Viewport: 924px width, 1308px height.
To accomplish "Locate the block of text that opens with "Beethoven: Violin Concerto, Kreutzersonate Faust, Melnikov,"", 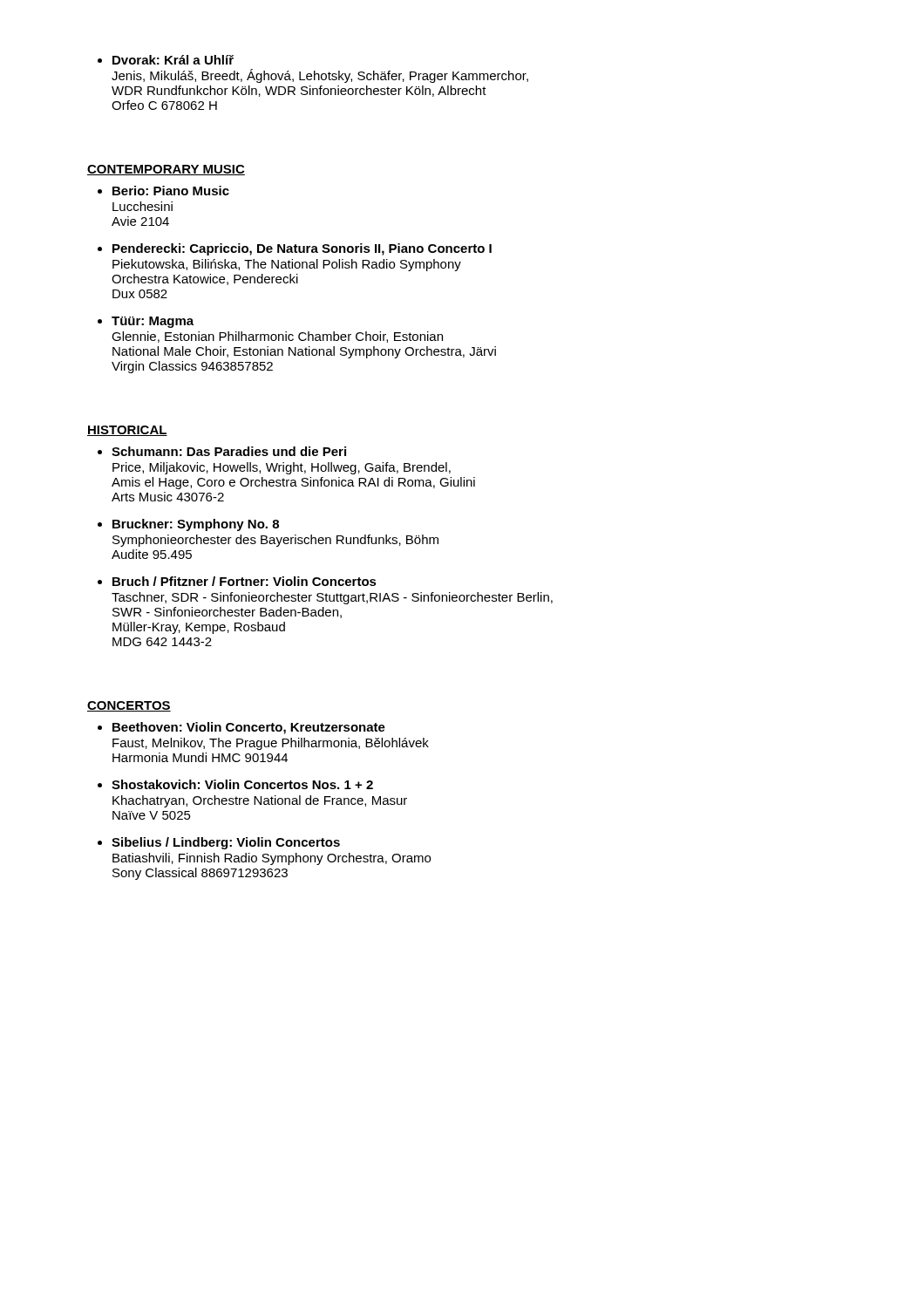I will point(249,728).
